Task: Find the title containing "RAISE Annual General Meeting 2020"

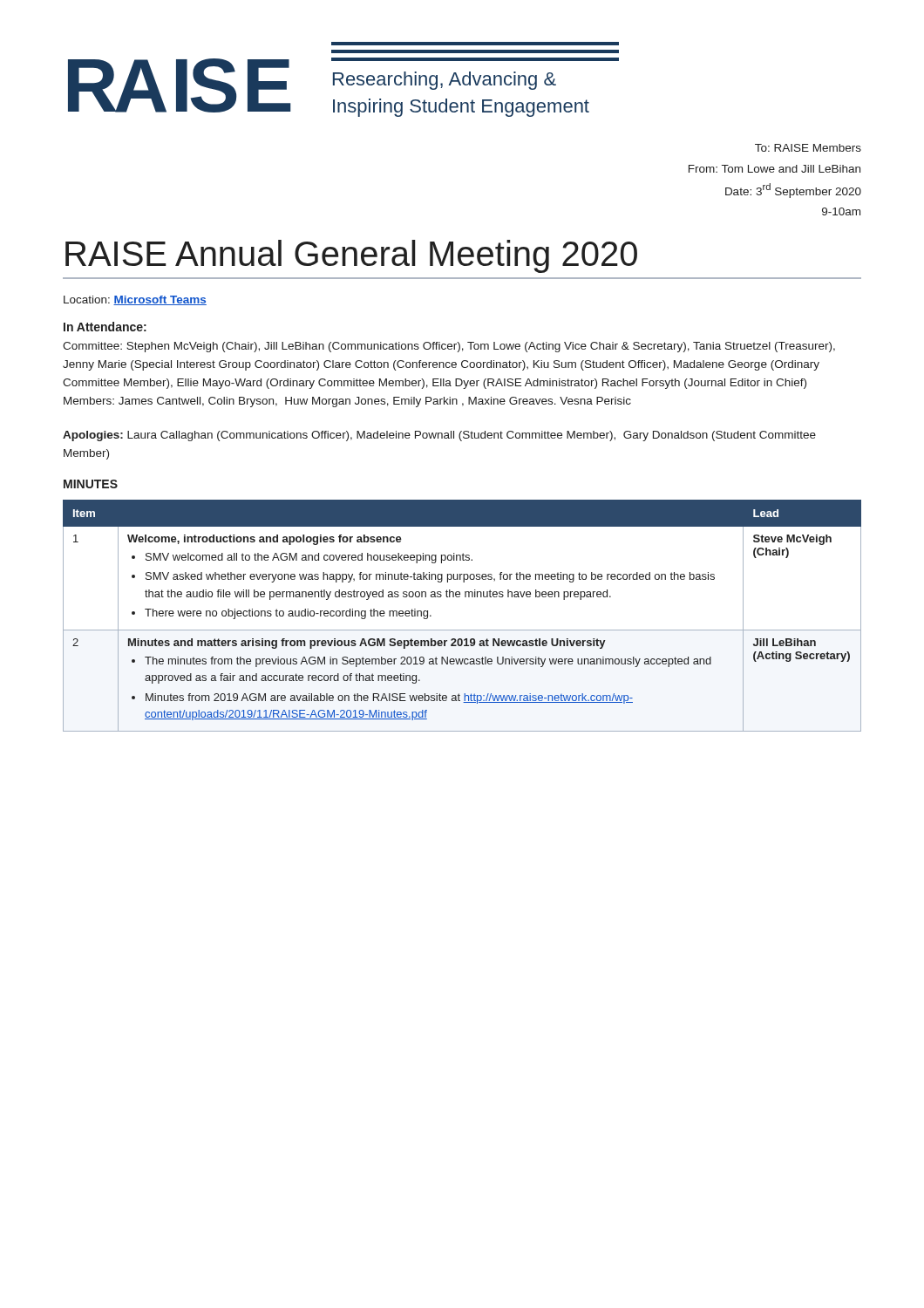Action: [351, 254]
